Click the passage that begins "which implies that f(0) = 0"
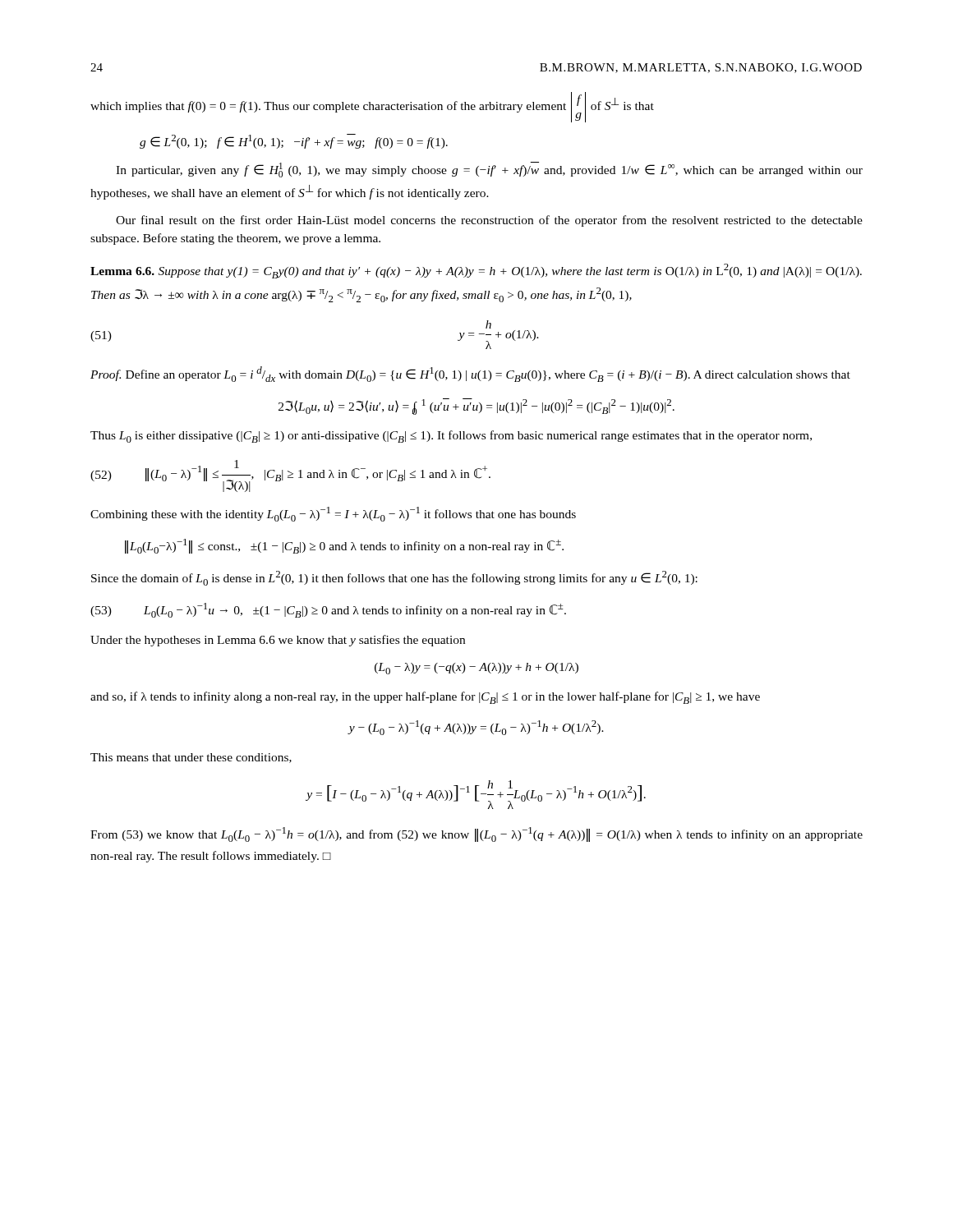This screenshot has width=953, height=1232. tap(476, 122)
